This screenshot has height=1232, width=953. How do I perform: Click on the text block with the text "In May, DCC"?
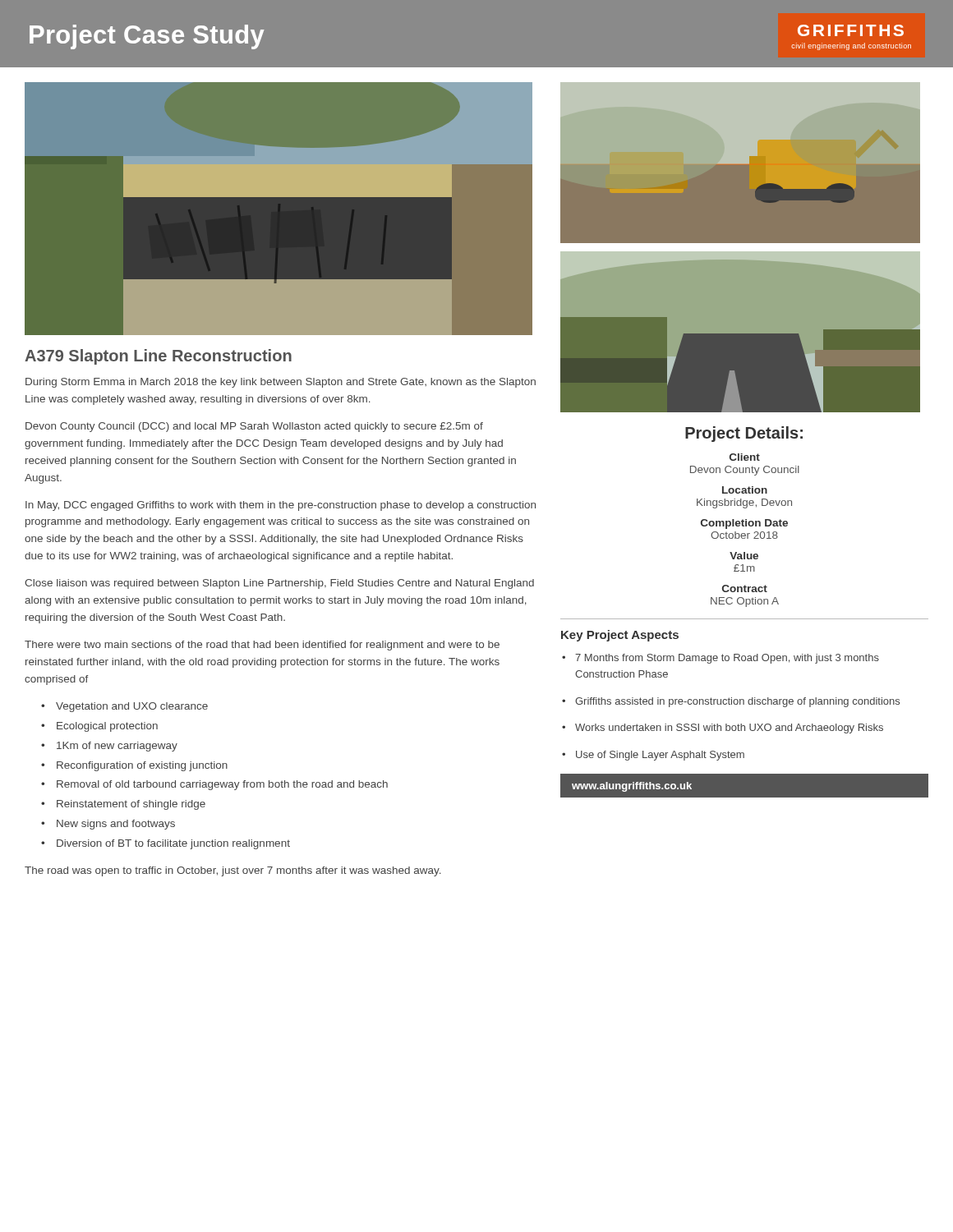(x=281, y=530)
